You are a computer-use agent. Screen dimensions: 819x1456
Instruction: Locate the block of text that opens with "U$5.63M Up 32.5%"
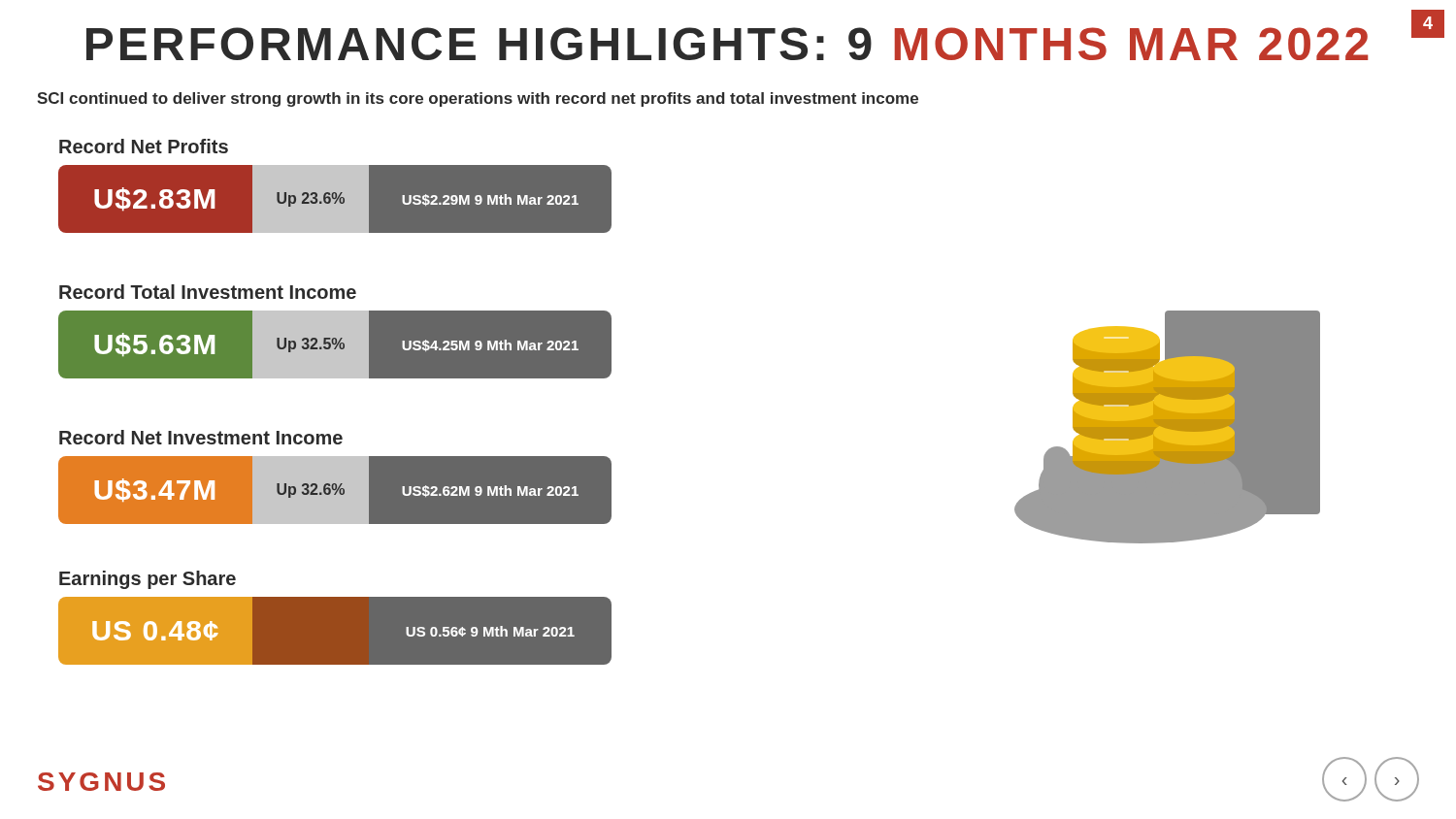pos(335,344)
